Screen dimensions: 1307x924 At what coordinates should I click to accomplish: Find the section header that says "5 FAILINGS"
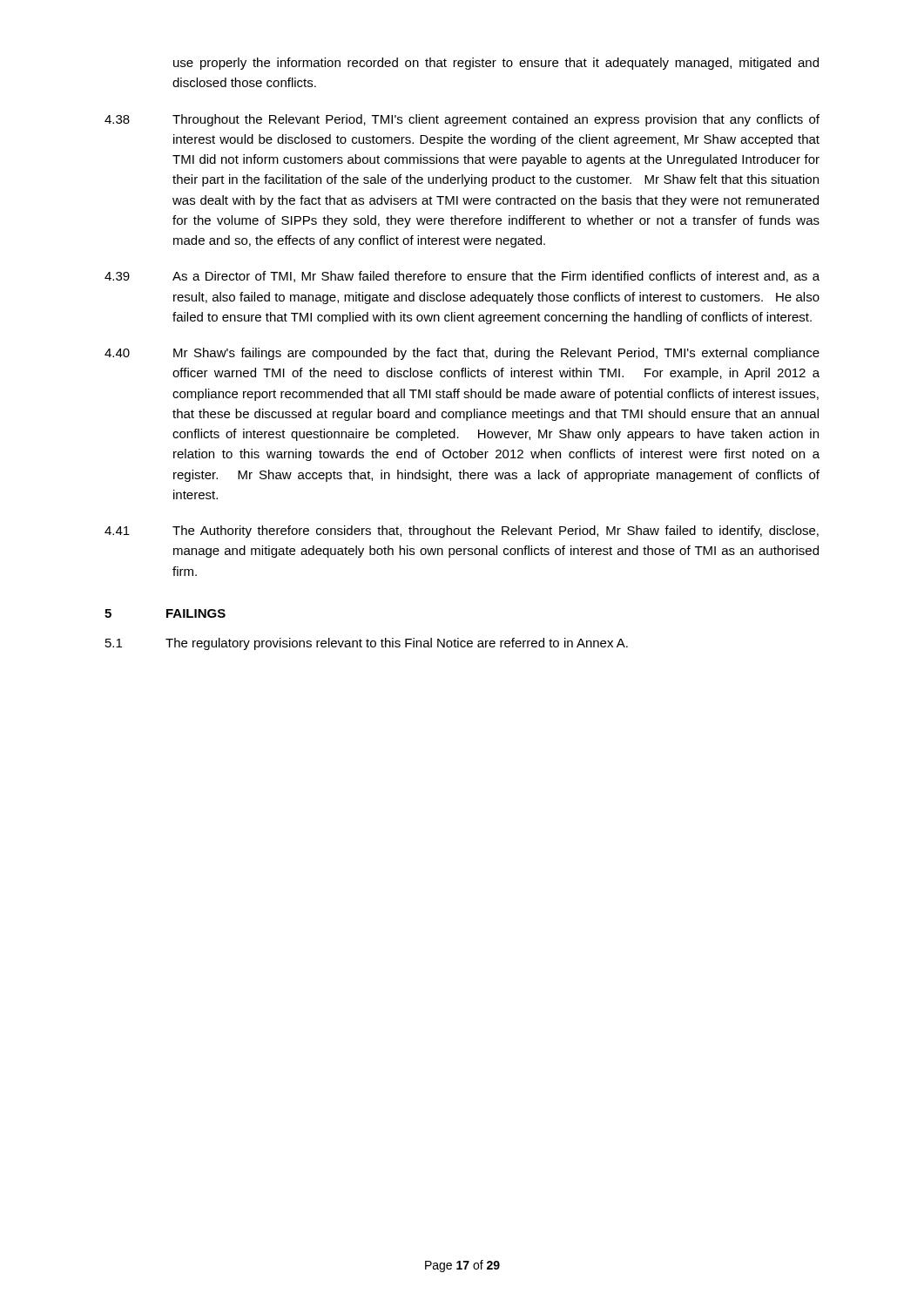165,613
